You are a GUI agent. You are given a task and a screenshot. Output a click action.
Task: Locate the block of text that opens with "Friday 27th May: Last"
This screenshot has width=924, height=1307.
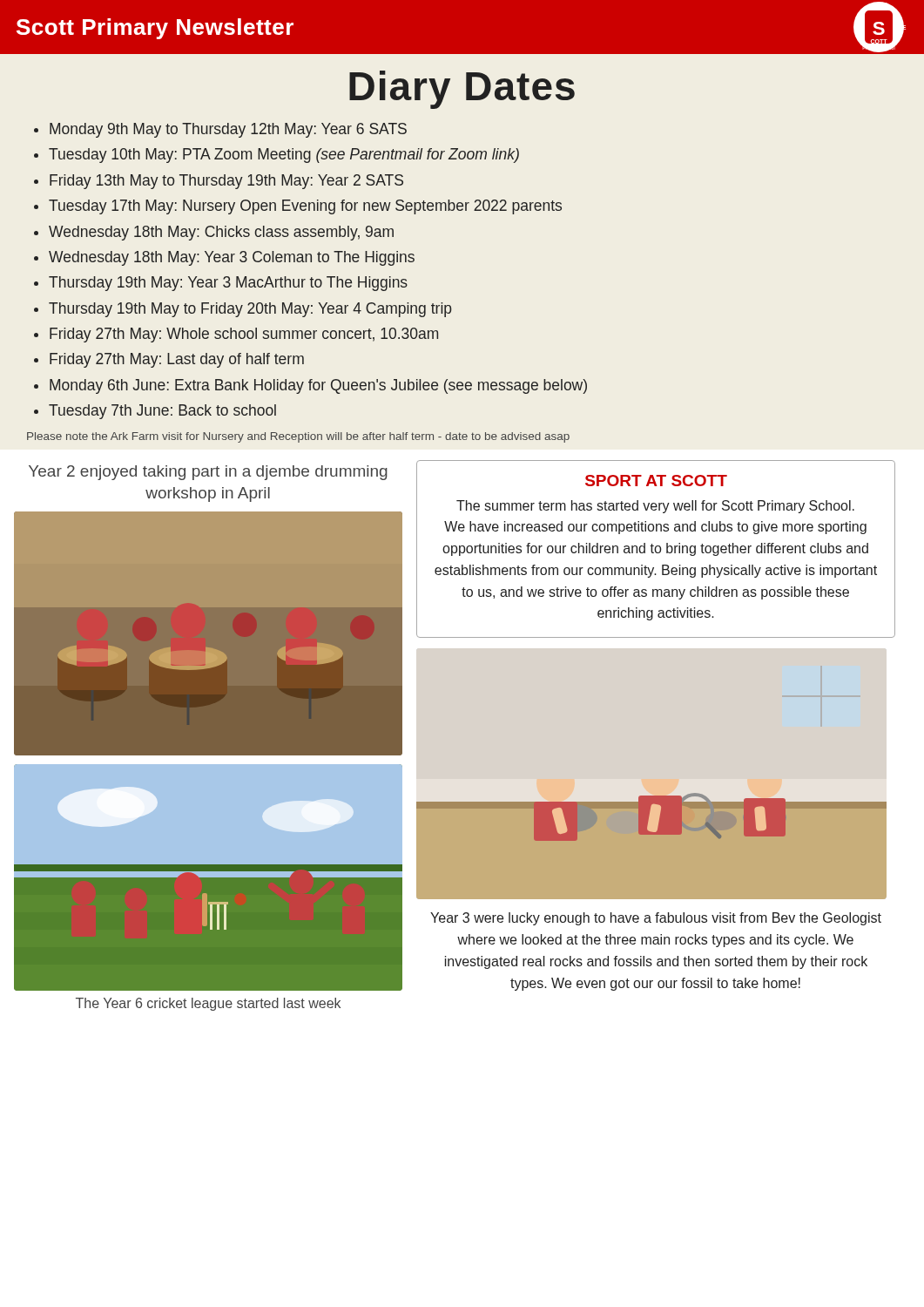click(177, 359)
